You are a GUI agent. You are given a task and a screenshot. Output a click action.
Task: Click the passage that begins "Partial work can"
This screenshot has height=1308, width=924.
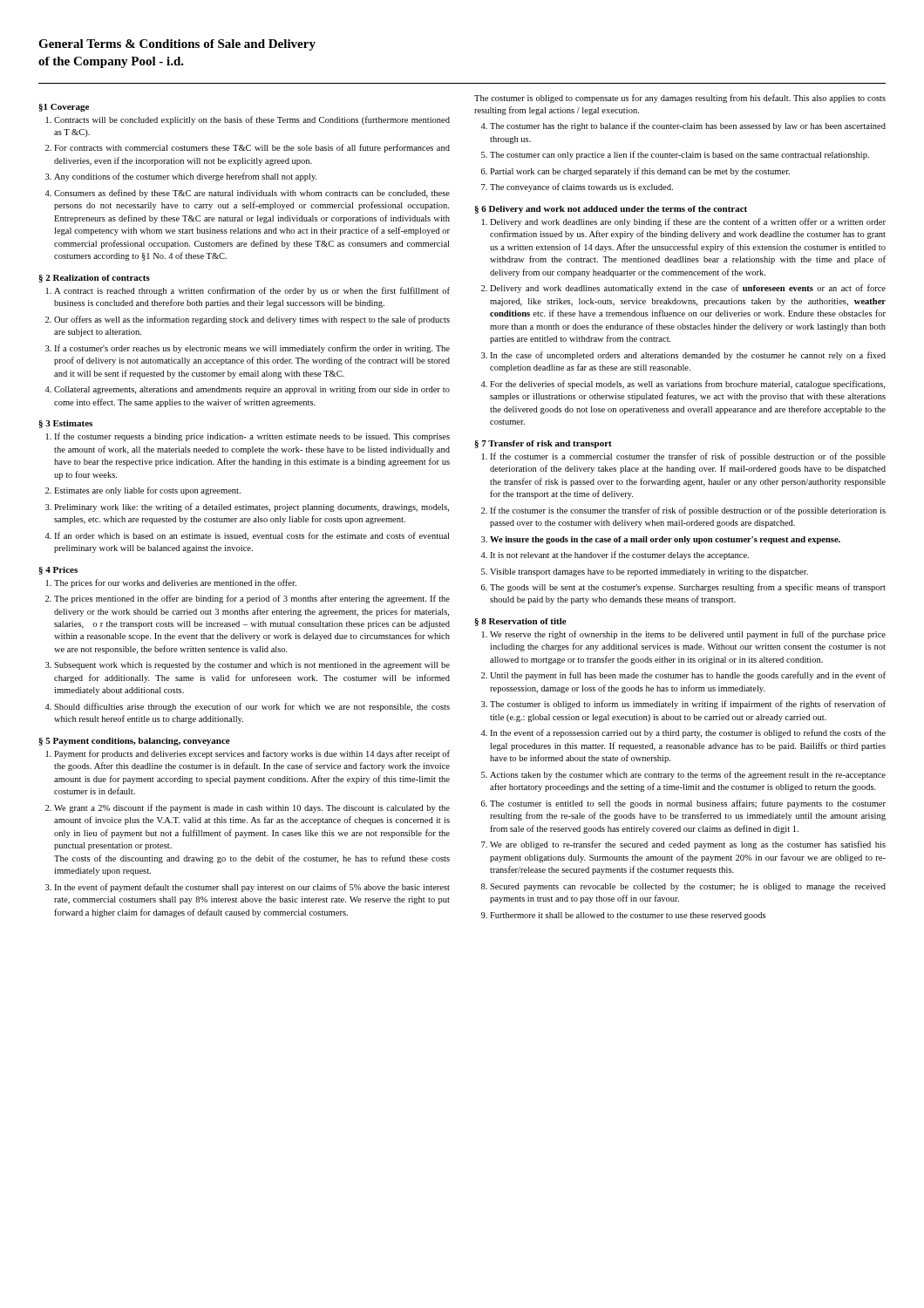tap(640, 171)
